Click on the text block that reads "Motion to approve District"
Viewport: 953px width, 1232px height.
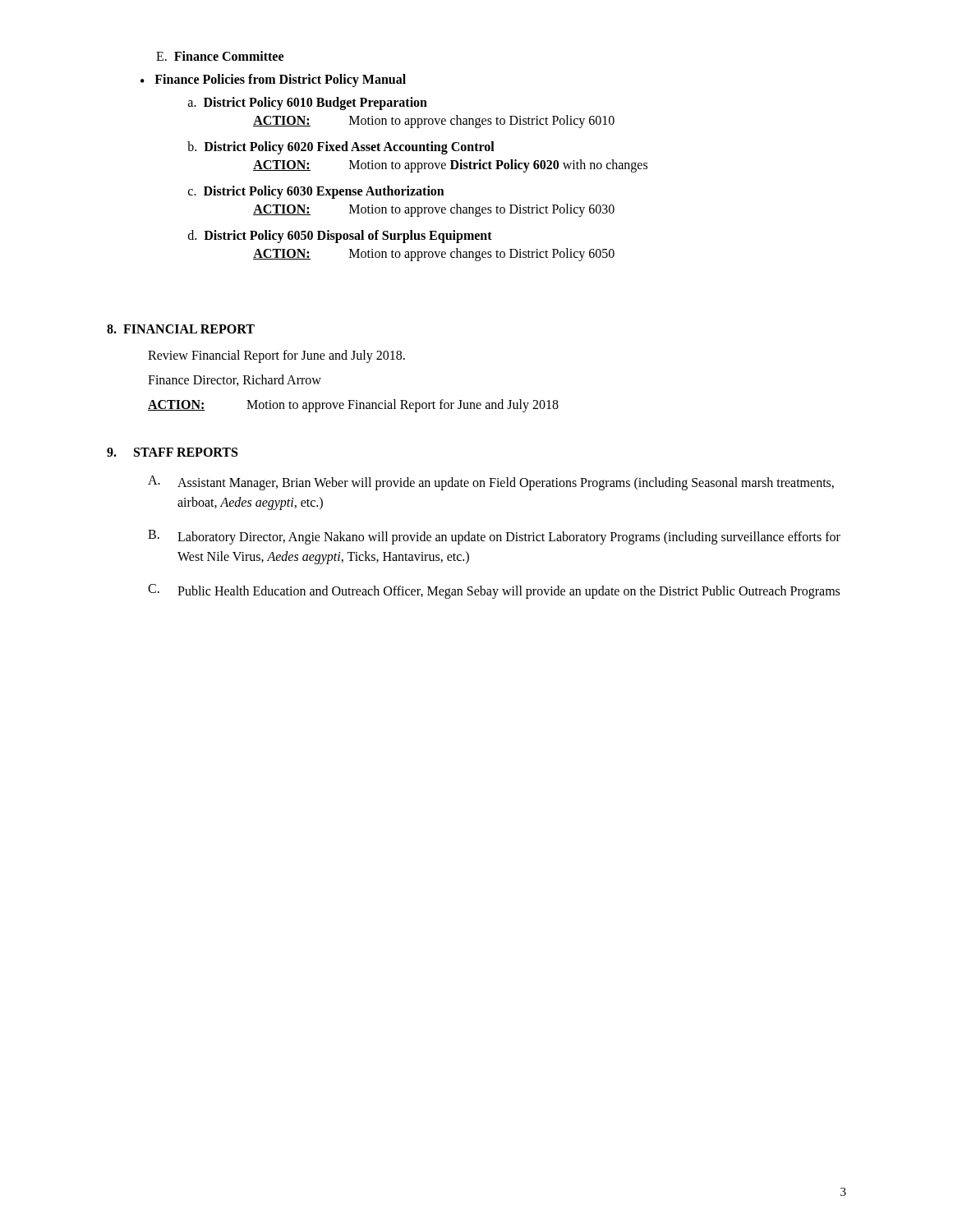[x=498, y=165]
